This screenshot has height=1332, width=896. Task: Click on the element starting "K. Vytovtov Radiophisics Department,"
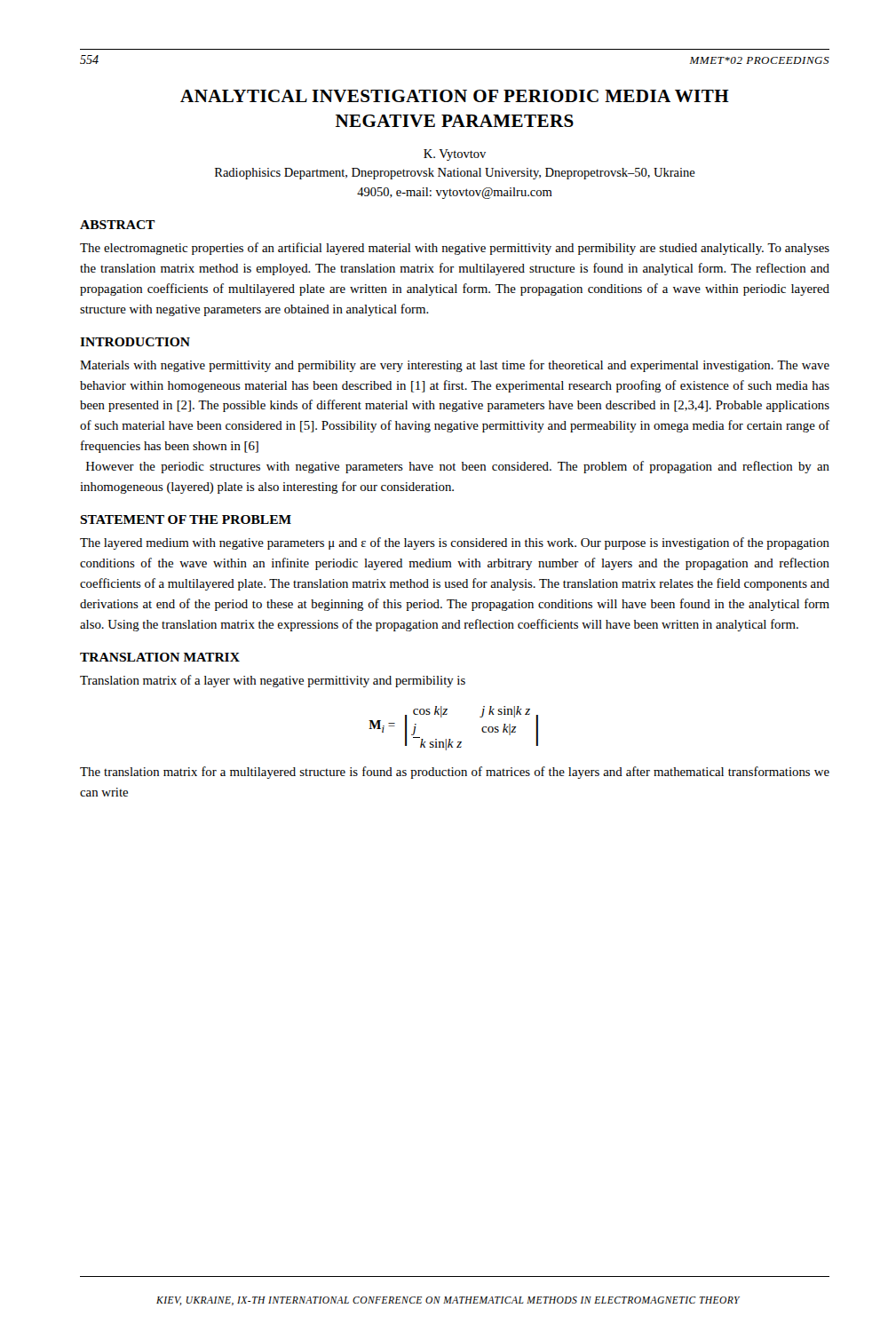(455, 173)
